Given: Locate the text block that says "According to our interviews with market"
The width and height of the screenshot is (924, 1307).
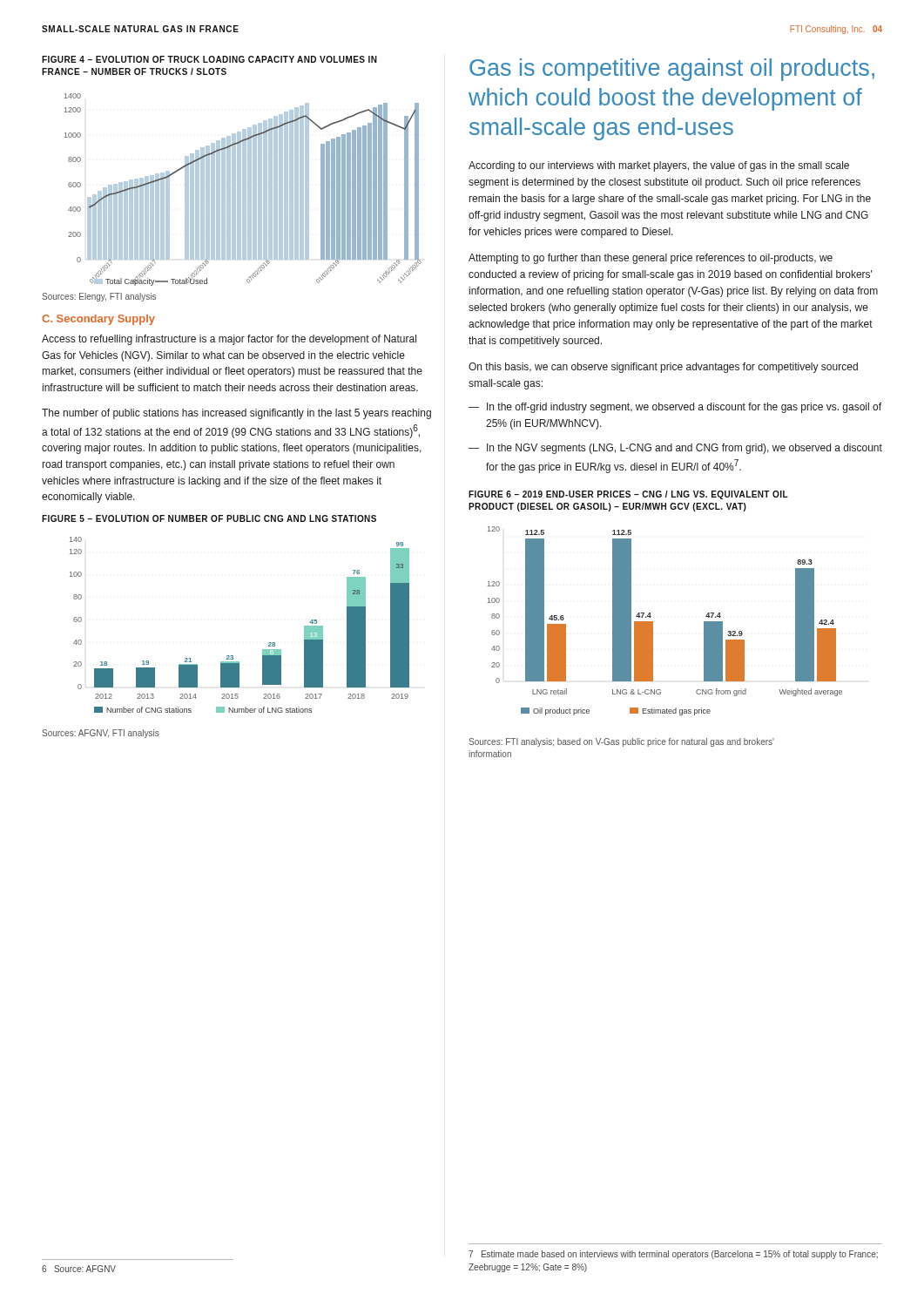Looking at the screenshot, I should pos(670,199).
